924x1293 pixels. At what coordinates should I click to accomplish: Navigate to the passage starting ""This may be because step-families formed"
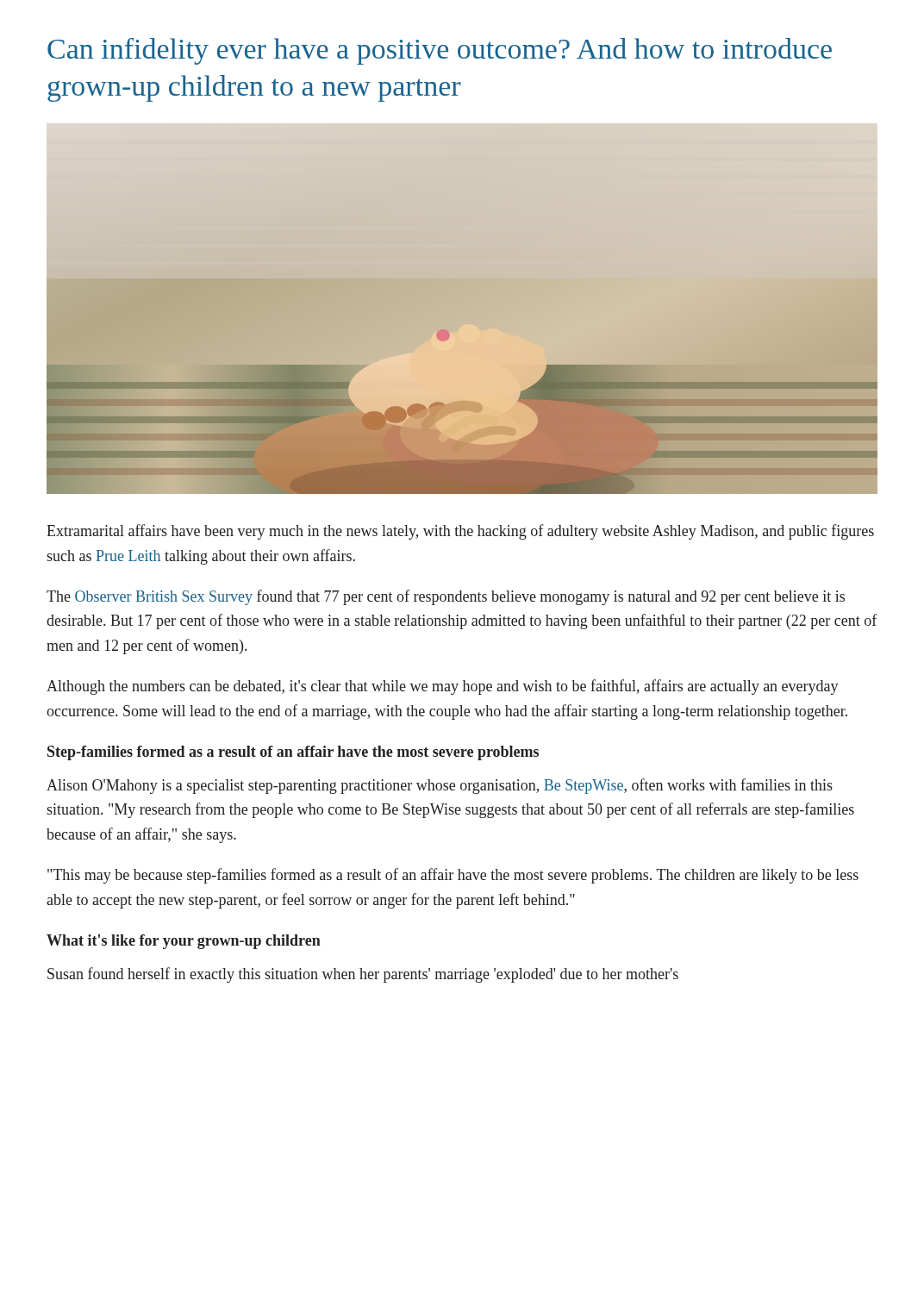(x=462, y=888)
